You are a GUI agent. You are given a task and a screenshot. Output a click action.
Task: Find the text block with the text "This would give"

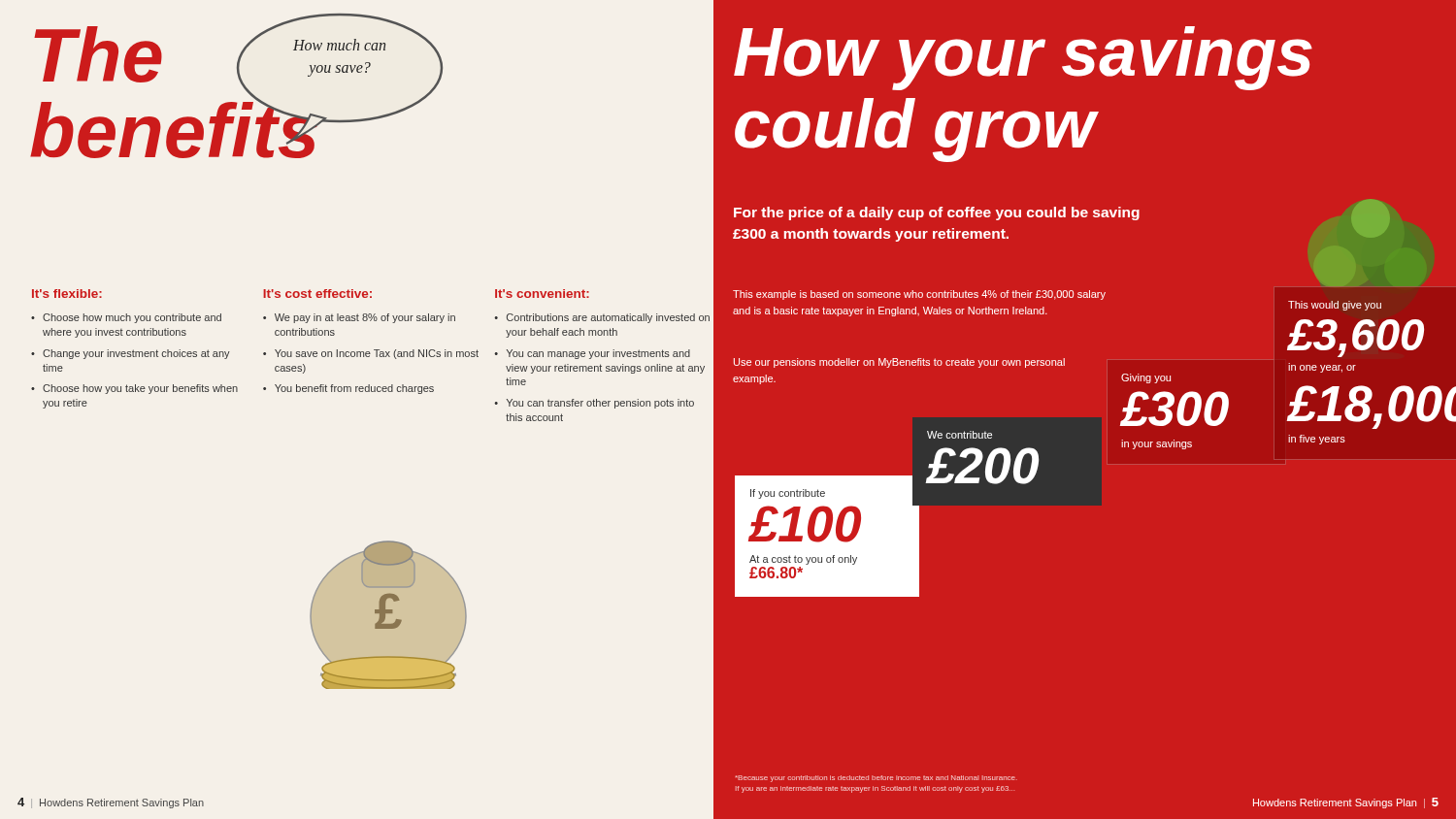coord(1335,306)
